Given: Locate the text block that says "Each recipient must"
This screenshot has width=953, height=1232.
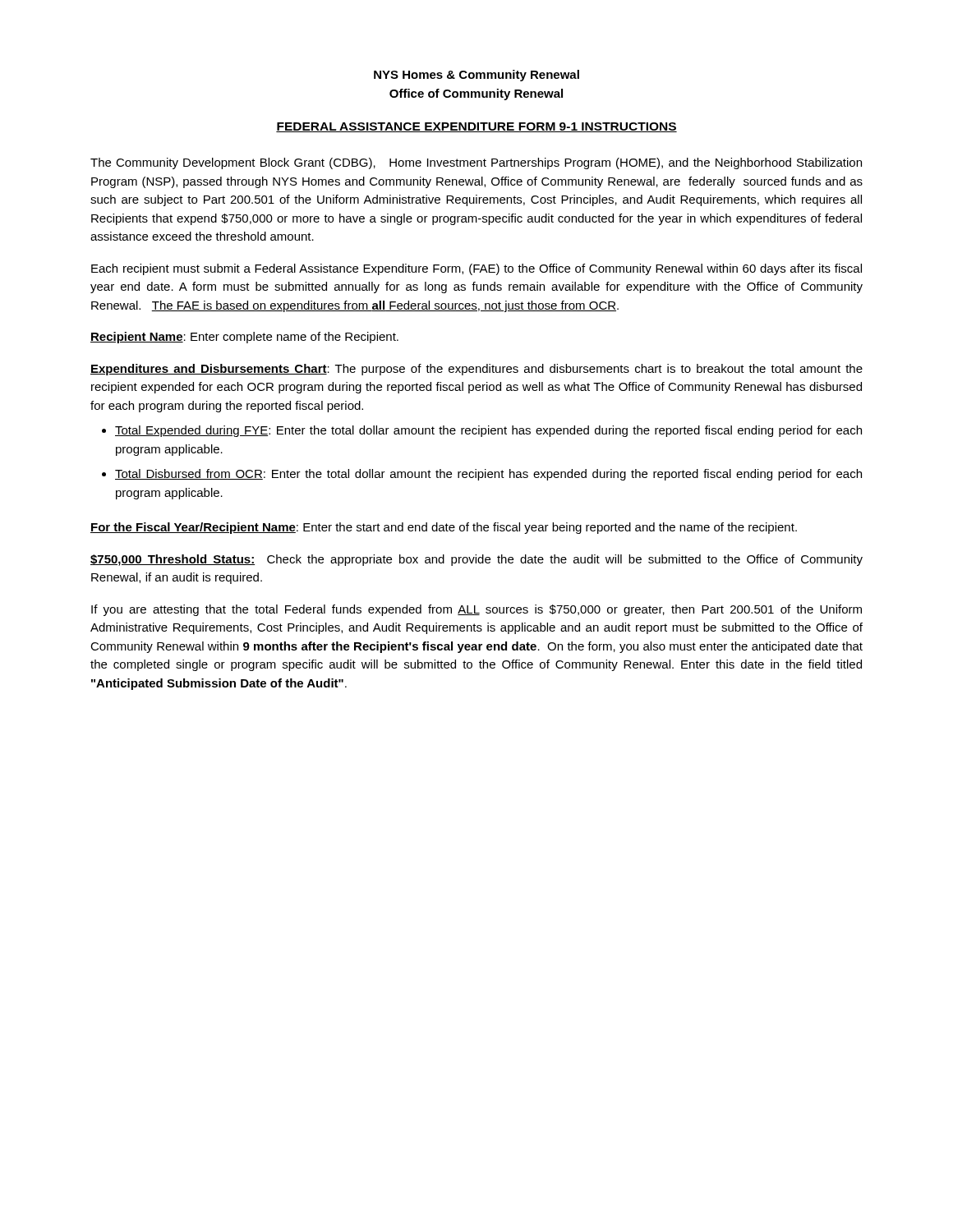Looking at the screenshot, I should 476,287.
